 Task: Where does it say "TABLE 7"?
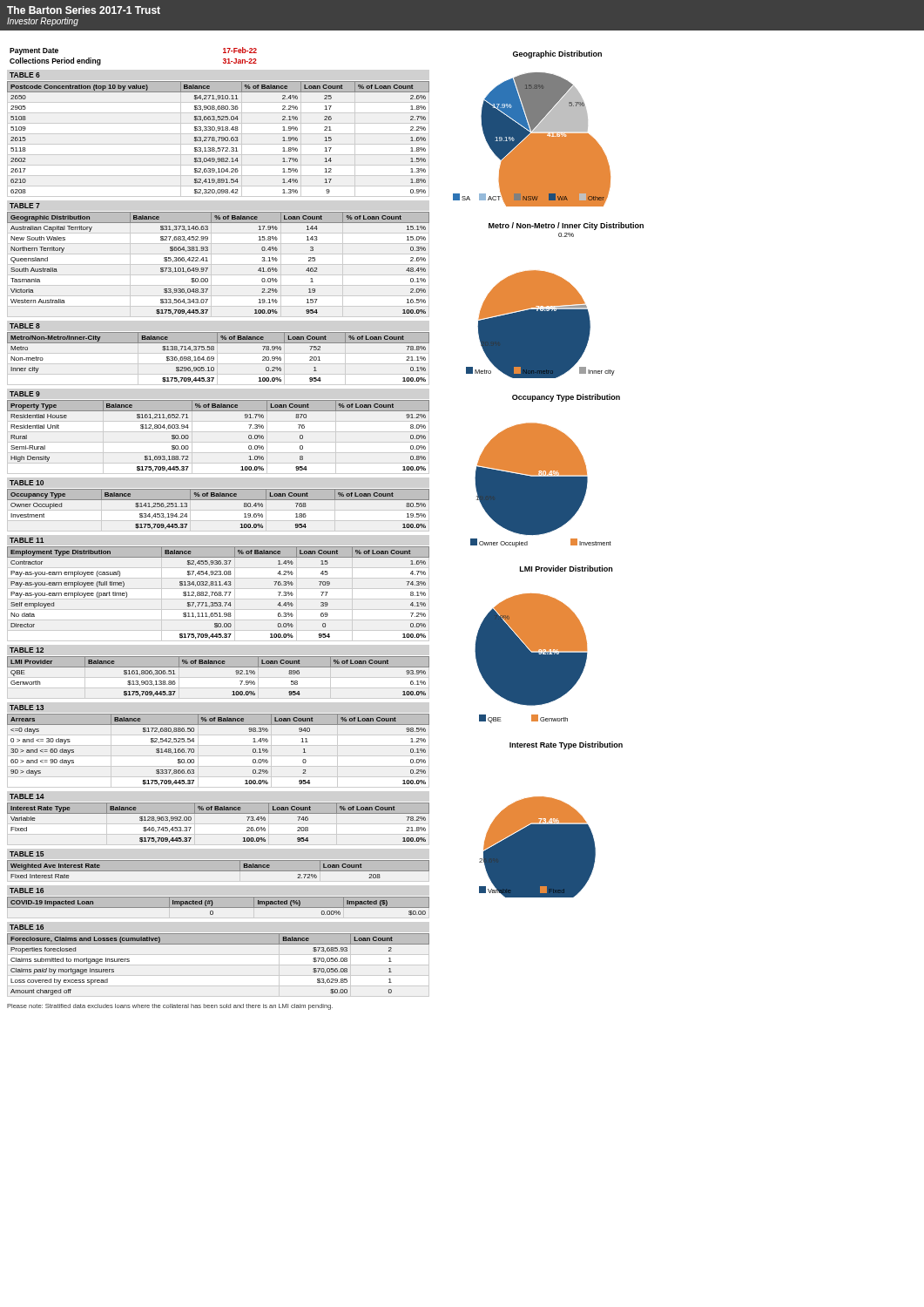[25, 206]
